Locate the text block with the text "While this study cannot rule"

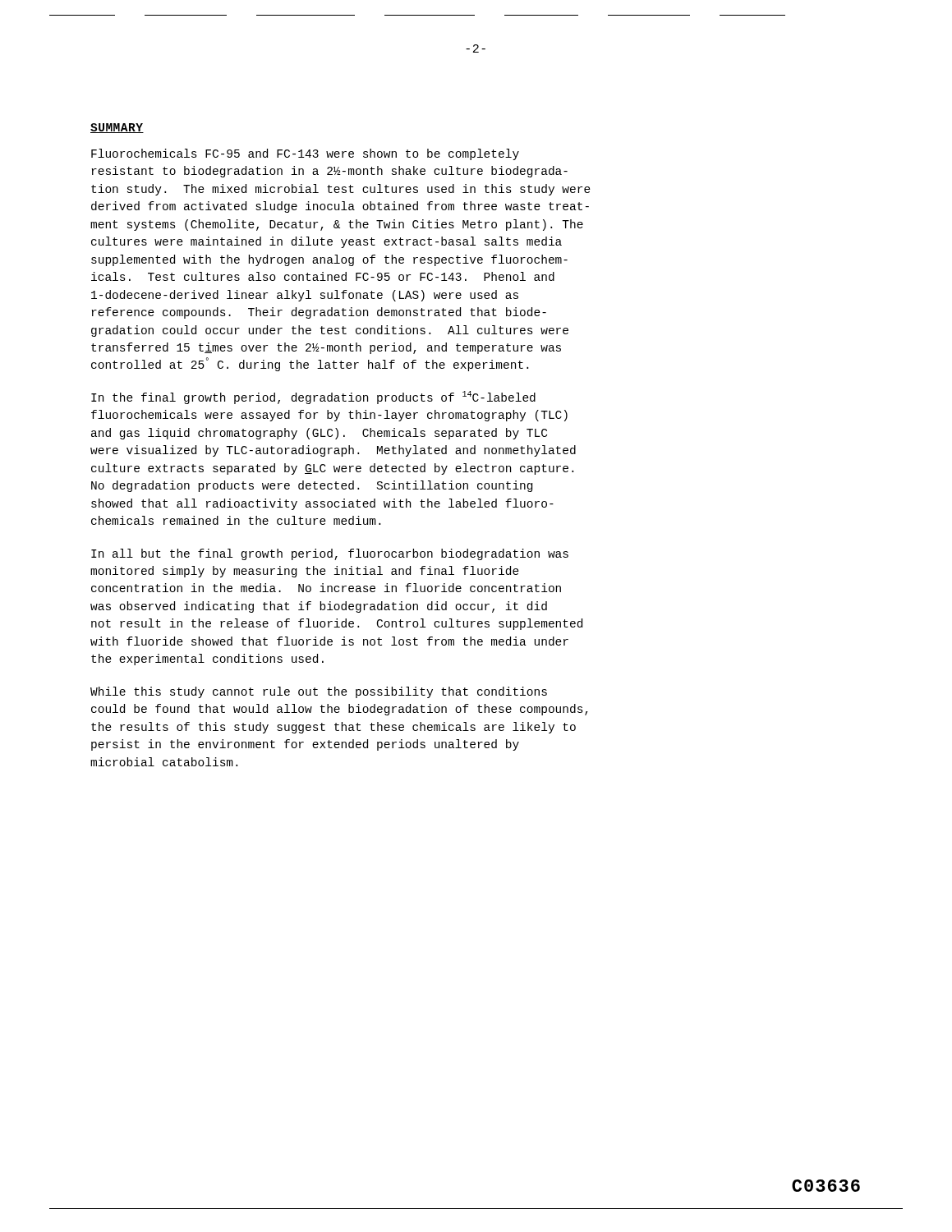click(x=476, y=728)
